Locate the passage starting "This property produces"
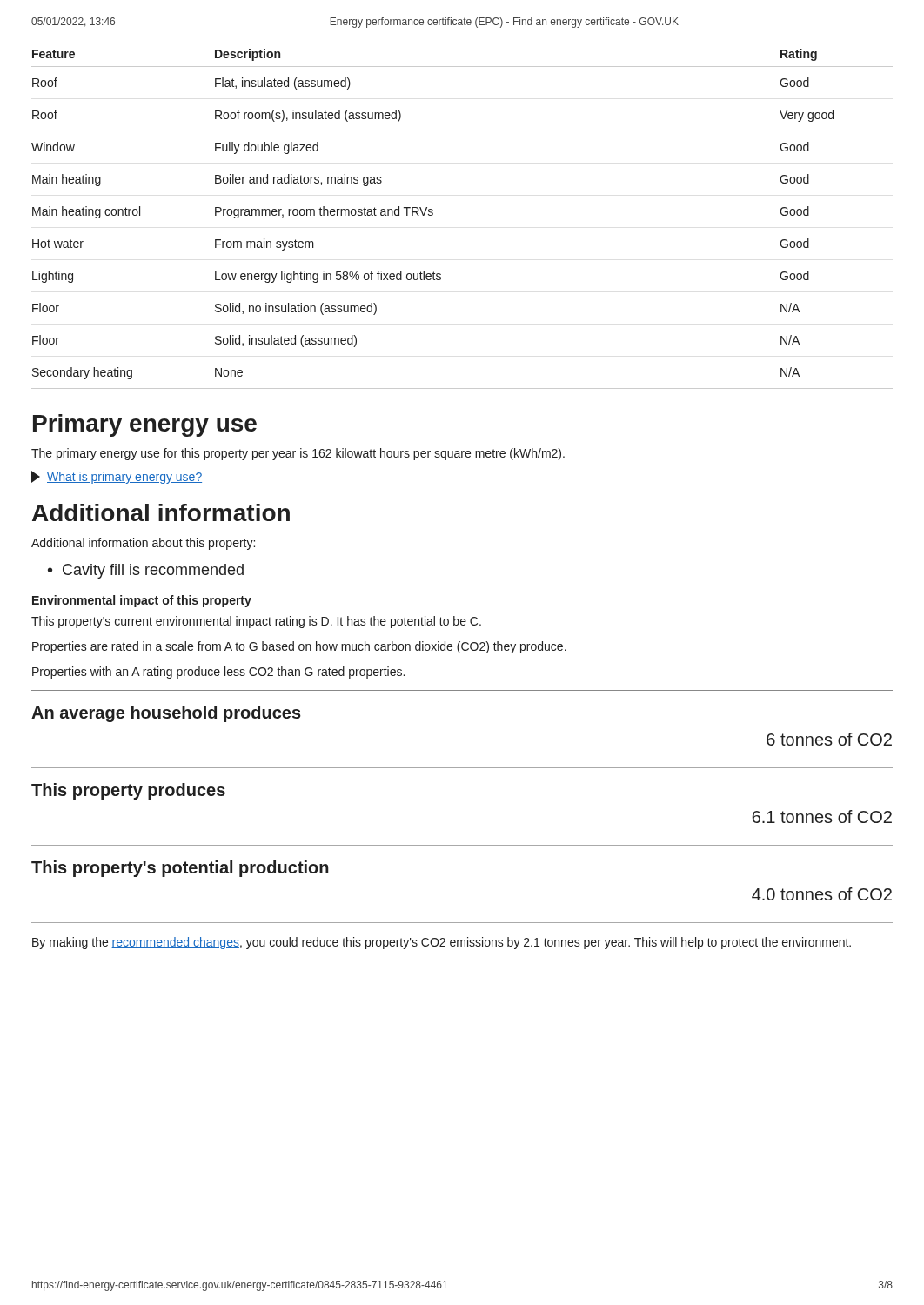 (128, 791)
